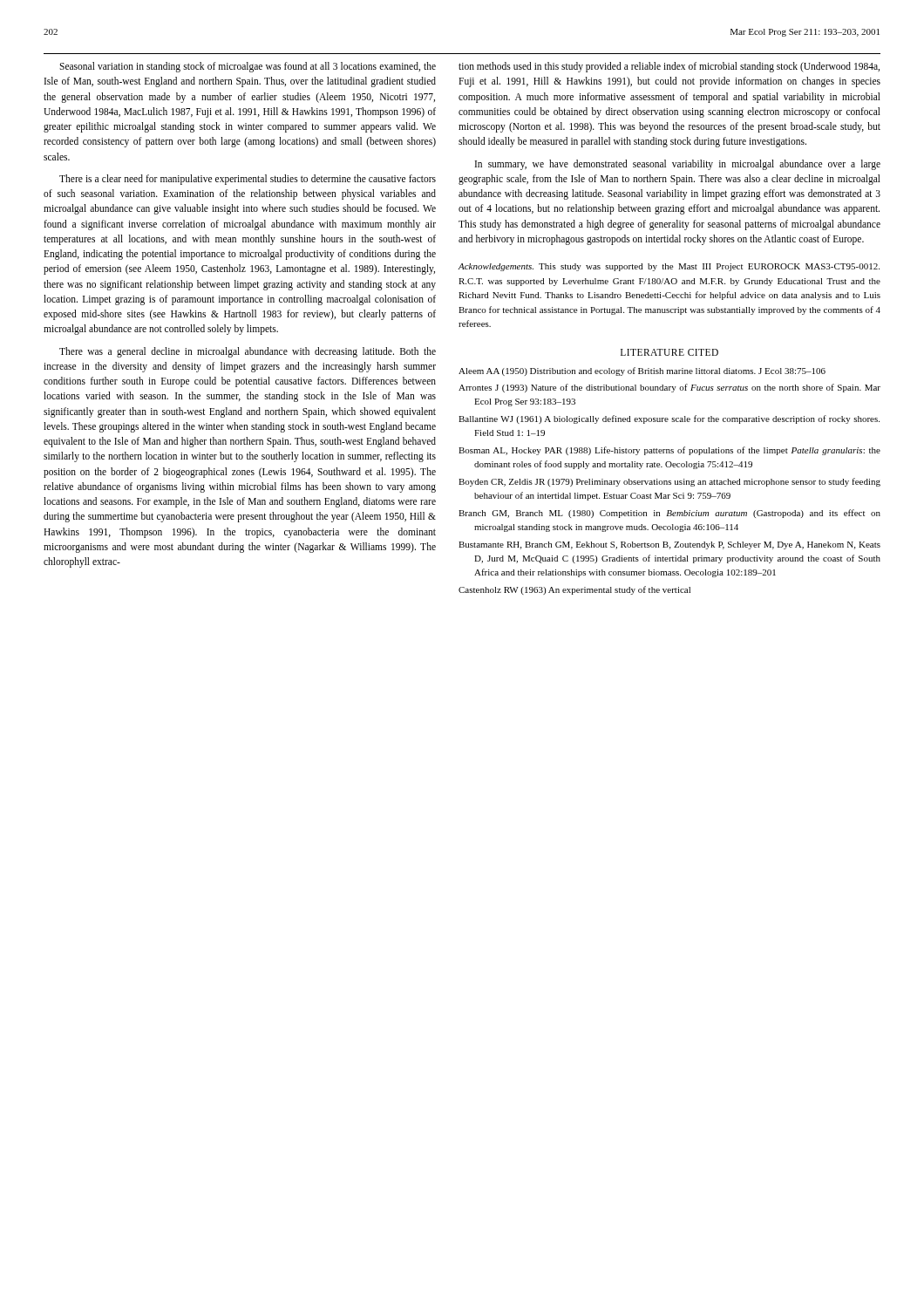
Task: Click on the block starting "Aleem AA (1950)"
Action: pos(642,370)
